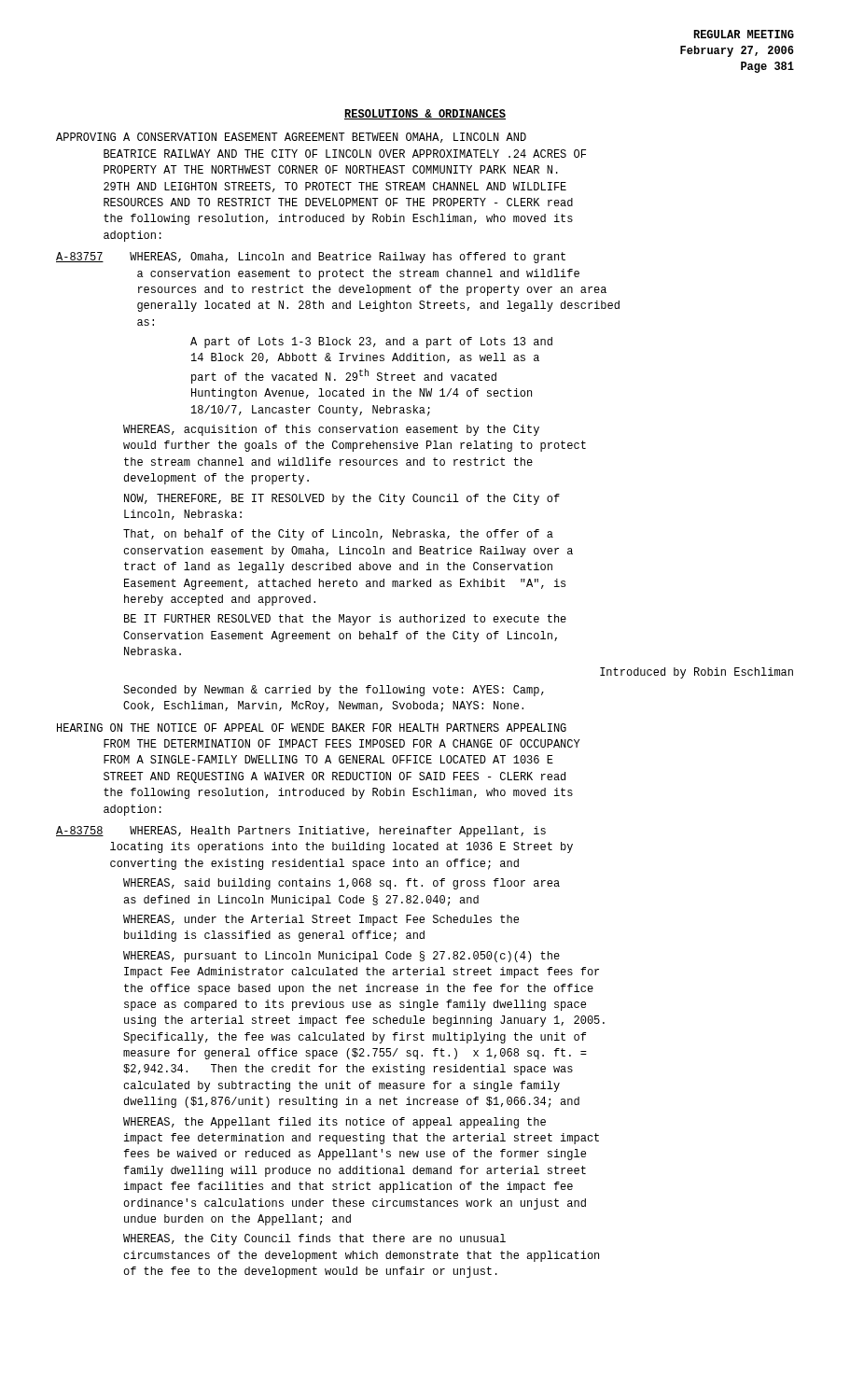Point to the block beginning "APPROVING A CONSERVATION"

pos(425,188)
